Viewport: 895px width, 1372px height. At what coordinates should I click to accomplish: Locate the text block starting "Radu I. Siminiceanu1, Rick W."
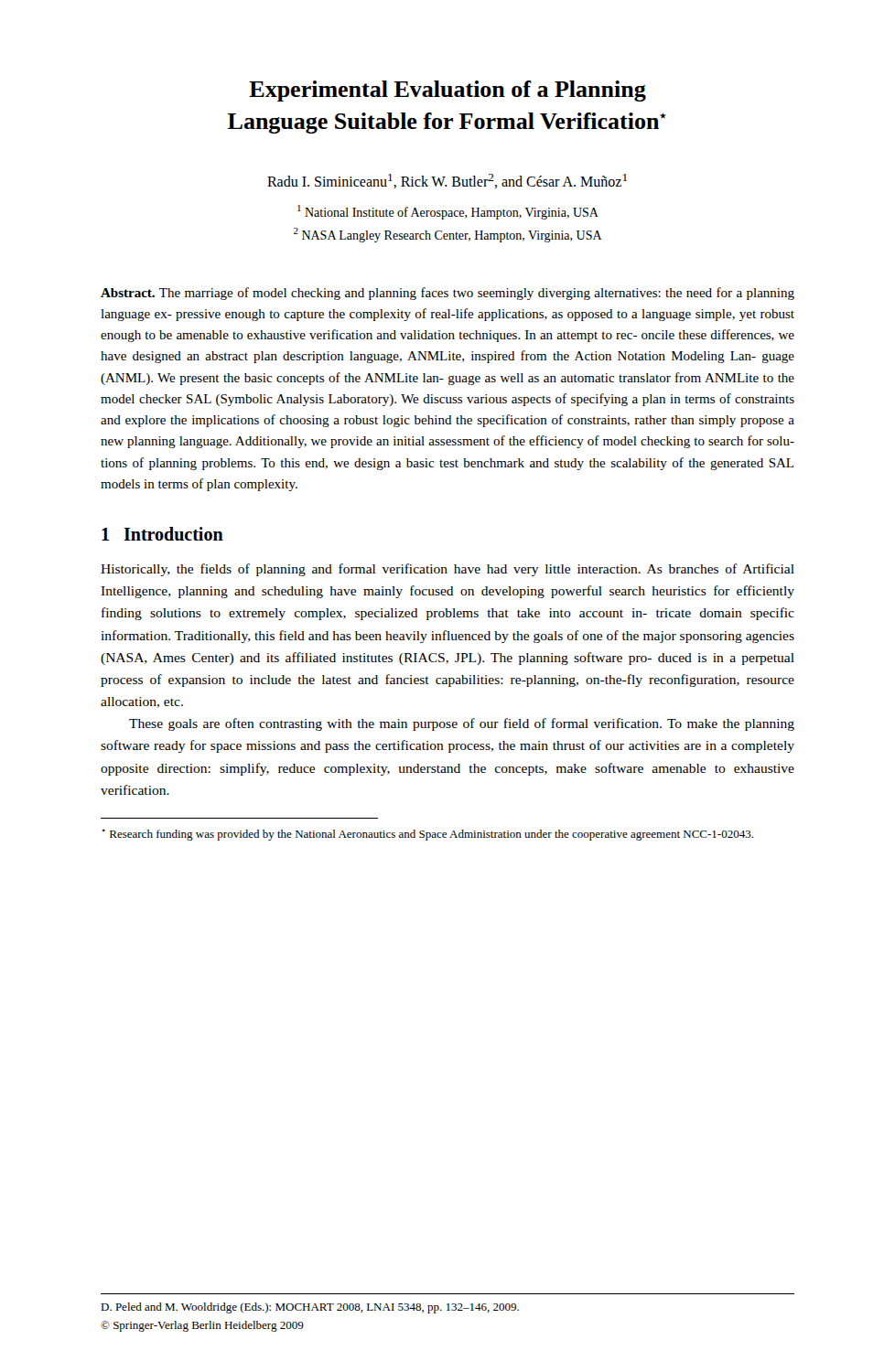(448, 180)
